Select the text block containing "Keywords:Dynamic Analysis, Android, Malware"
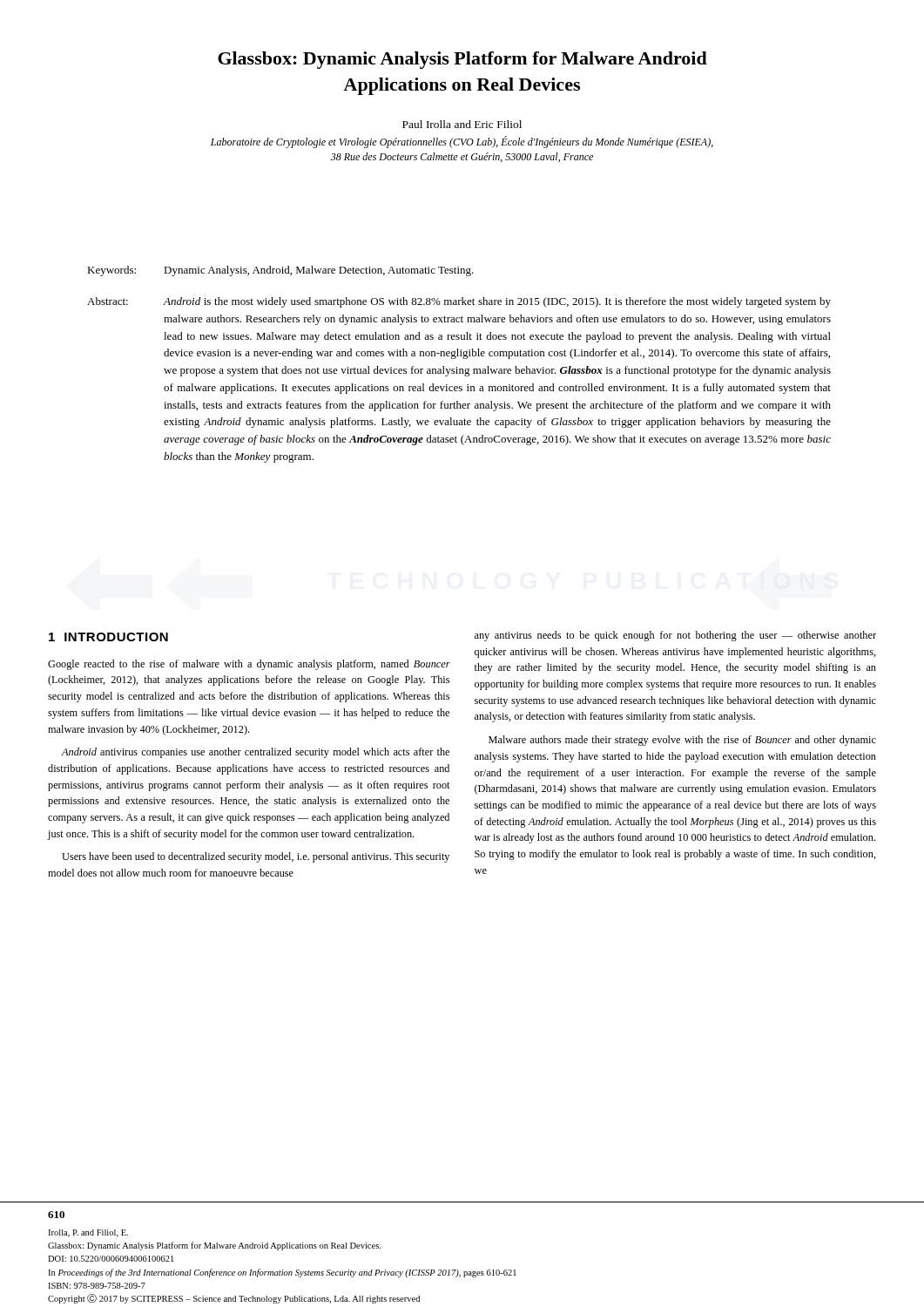Screen dimensions: 1307x924 [x=459, y=270]
